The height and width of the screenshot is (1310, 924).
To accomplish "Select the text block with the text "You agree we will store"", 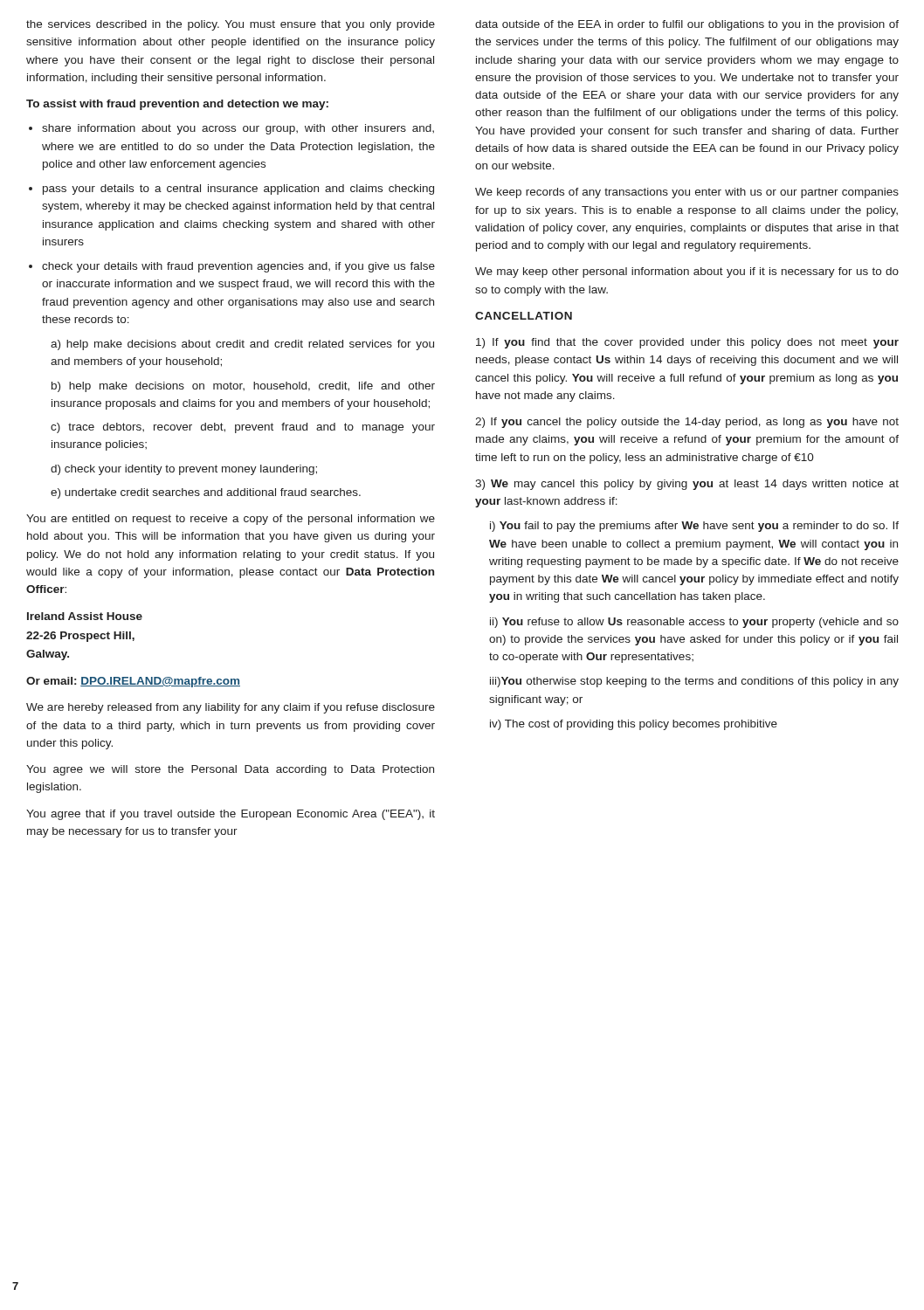I will [231, 778].
